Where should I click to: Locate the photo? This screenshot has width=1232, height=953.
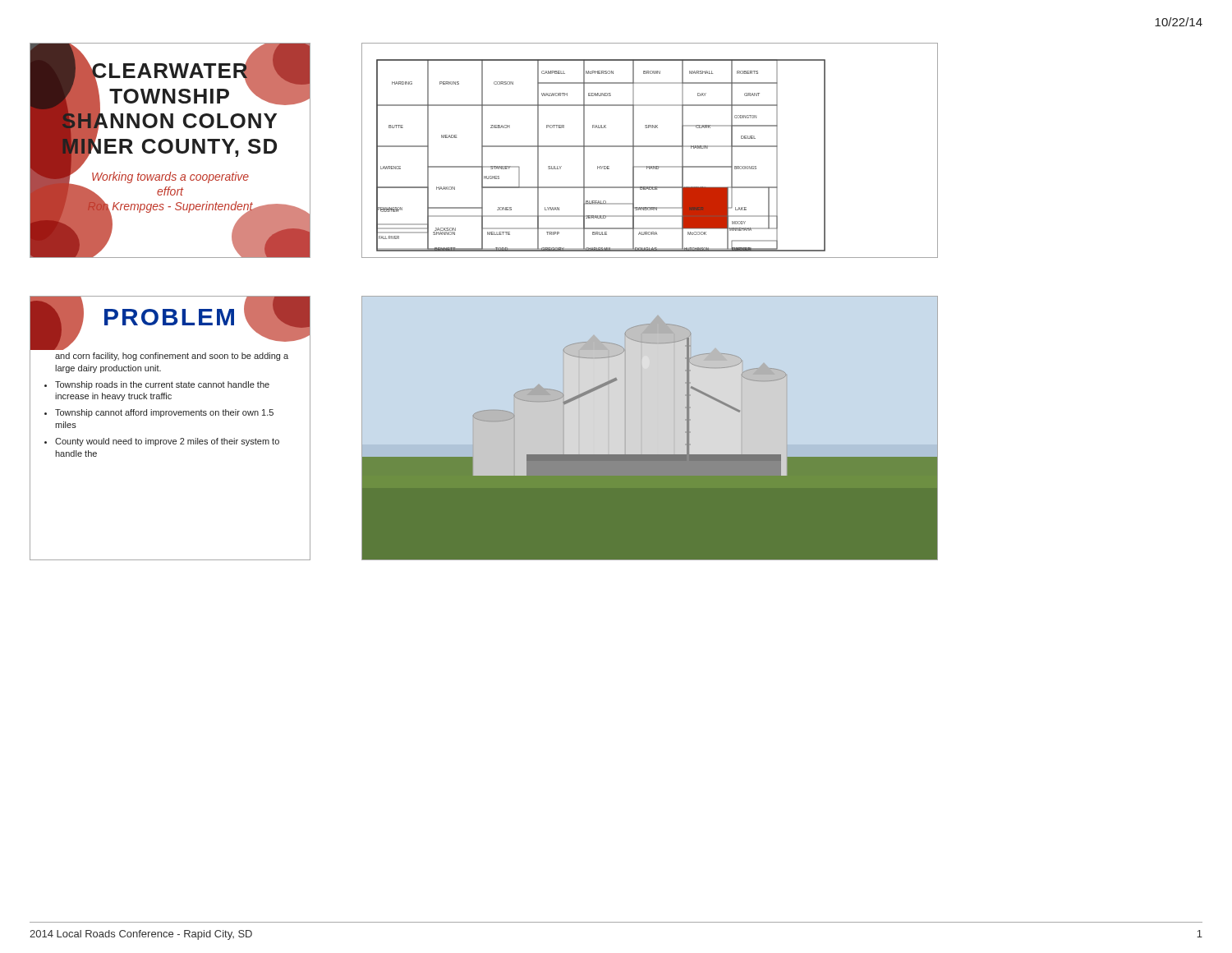coord(650,428)
